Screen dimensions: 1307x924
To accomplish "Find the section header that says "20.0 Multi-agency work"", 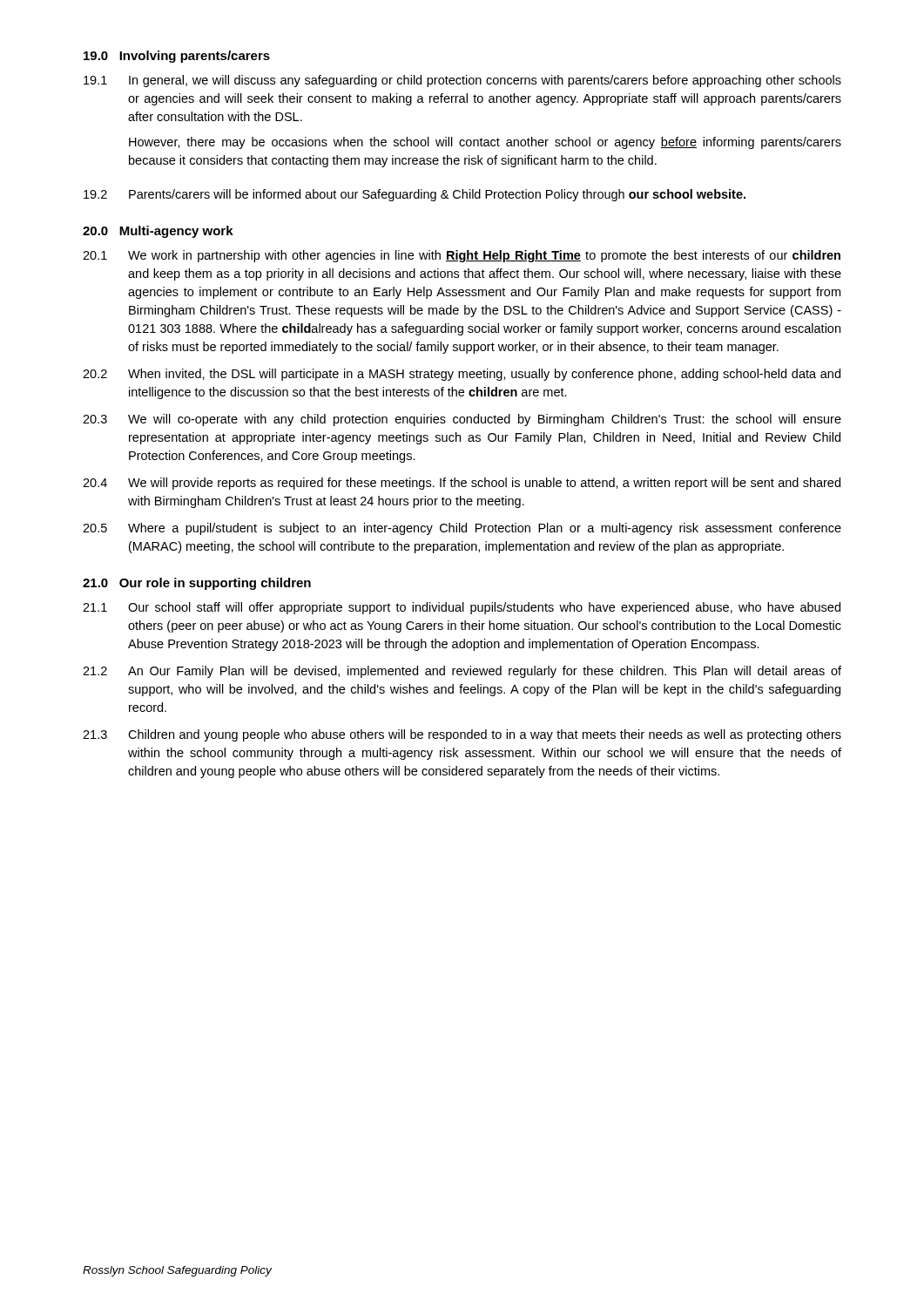I will click(x=158, y=231).
